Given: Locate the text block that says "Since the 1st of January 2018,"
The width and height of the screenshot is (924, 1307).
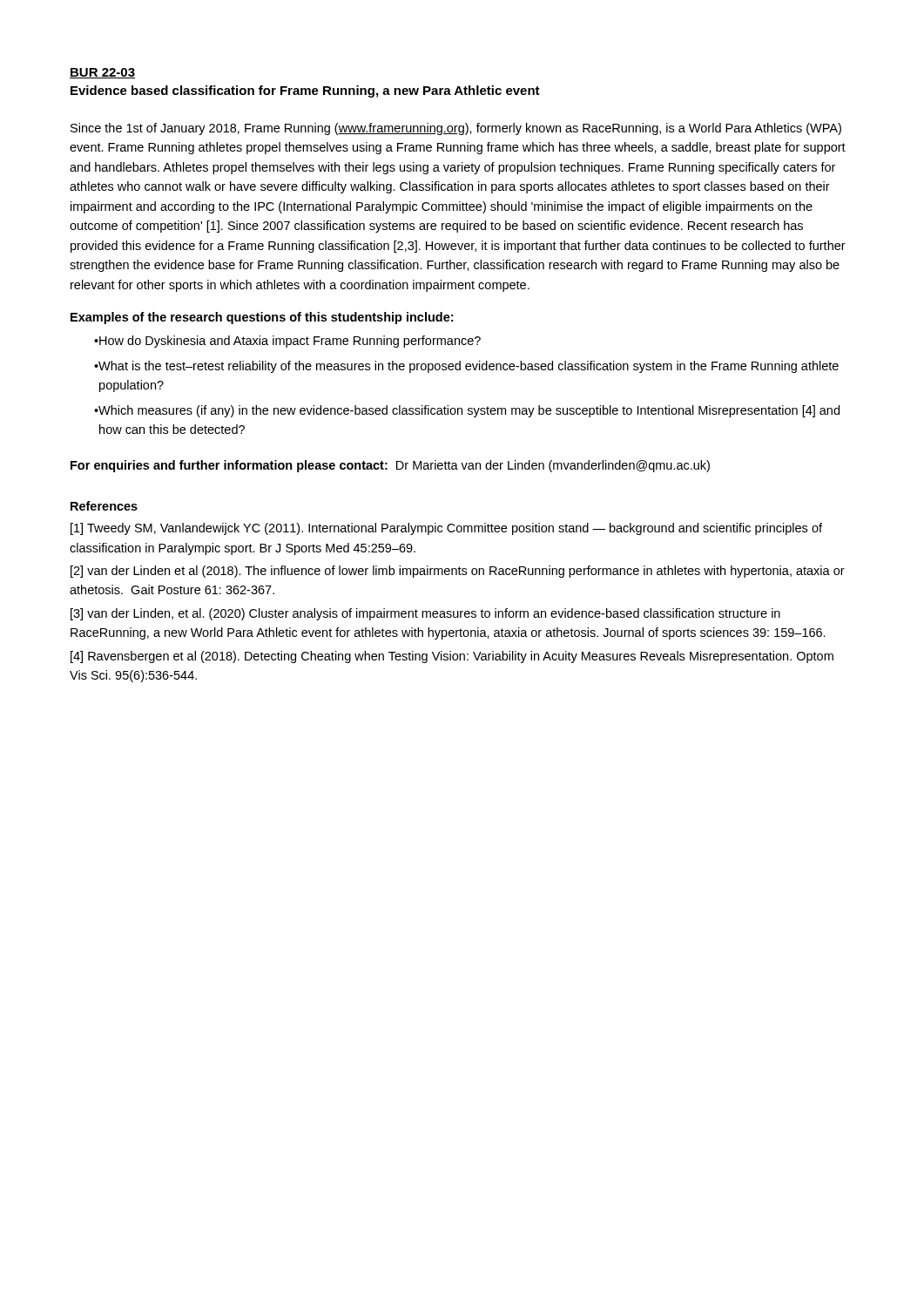Looking at the screenshot, I should click(x=457, y=206).
